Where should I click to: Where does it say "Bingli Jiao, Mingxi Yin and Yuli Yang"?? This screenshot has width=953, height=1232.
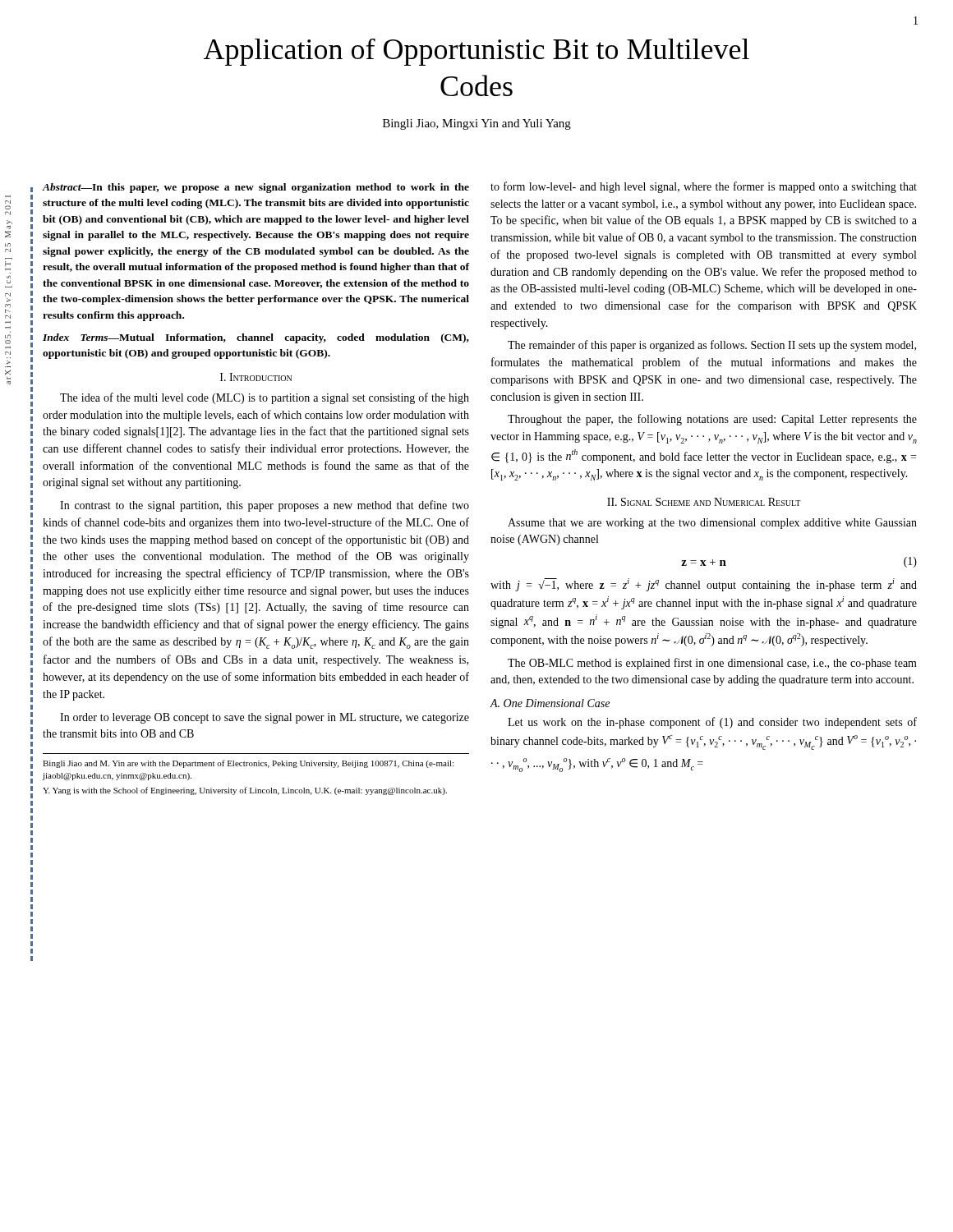tap(476, 123)
